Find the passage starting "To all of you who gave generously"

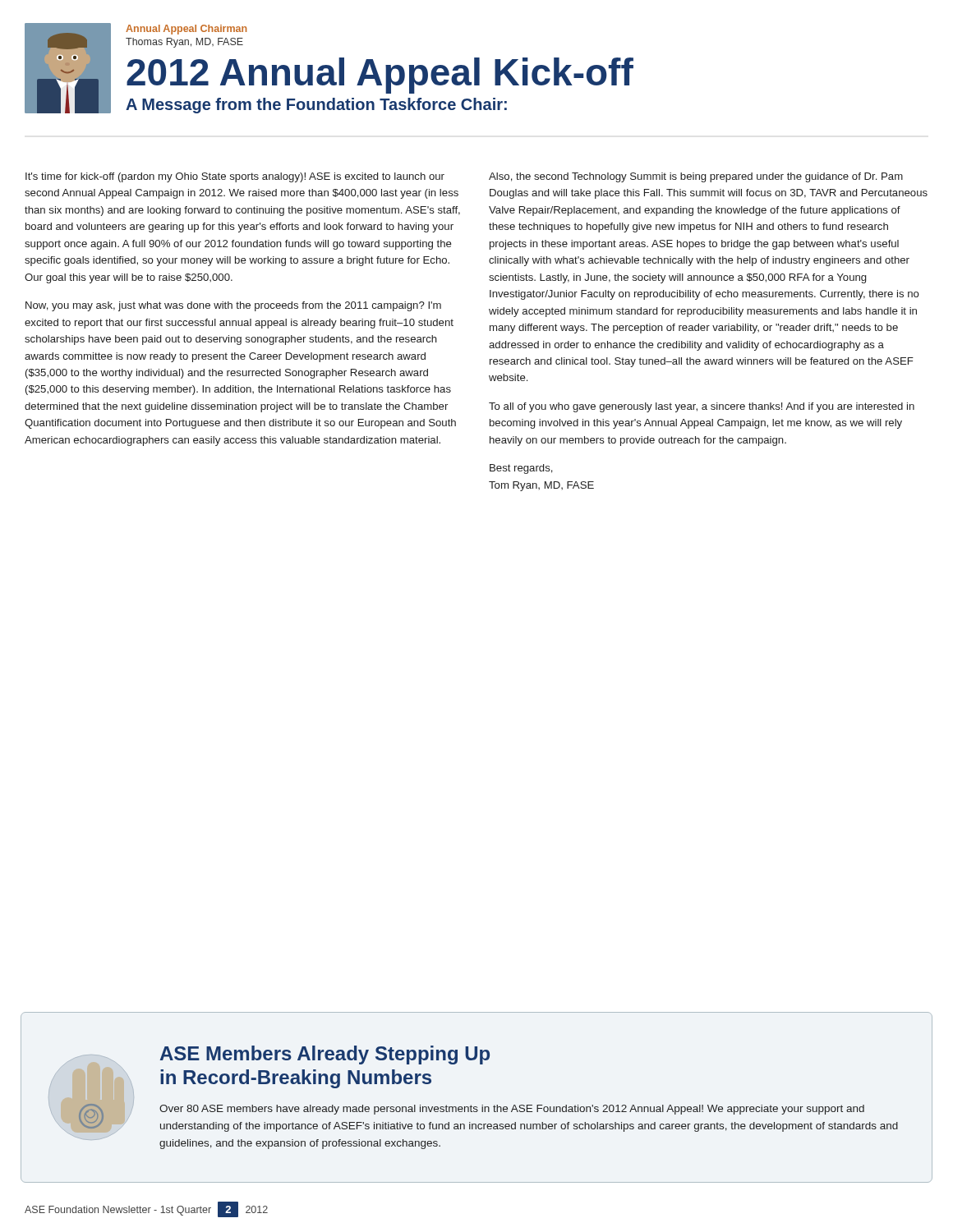click(709, 424)
